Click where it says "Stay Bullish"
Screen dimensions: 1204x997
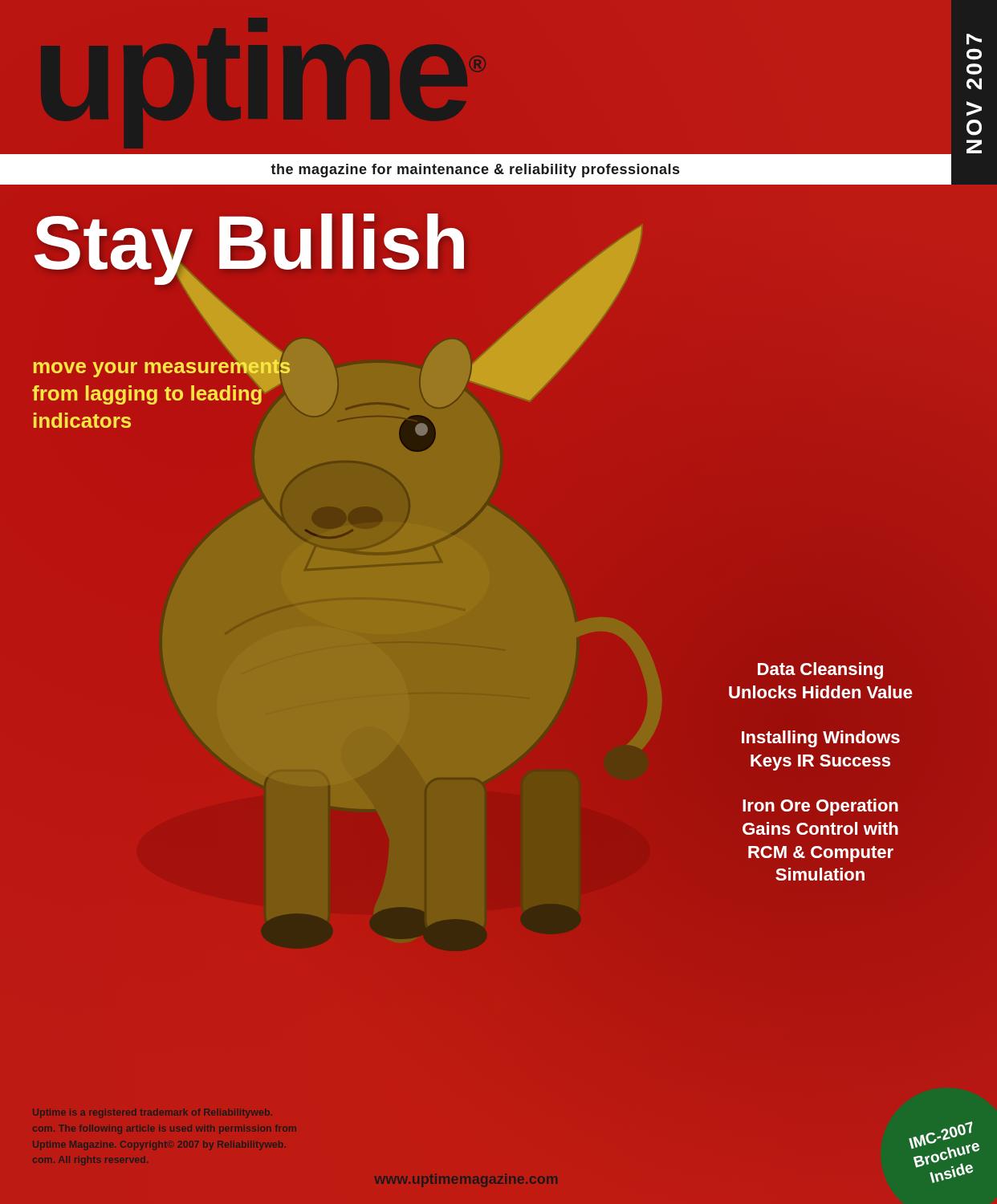point(250,243)
